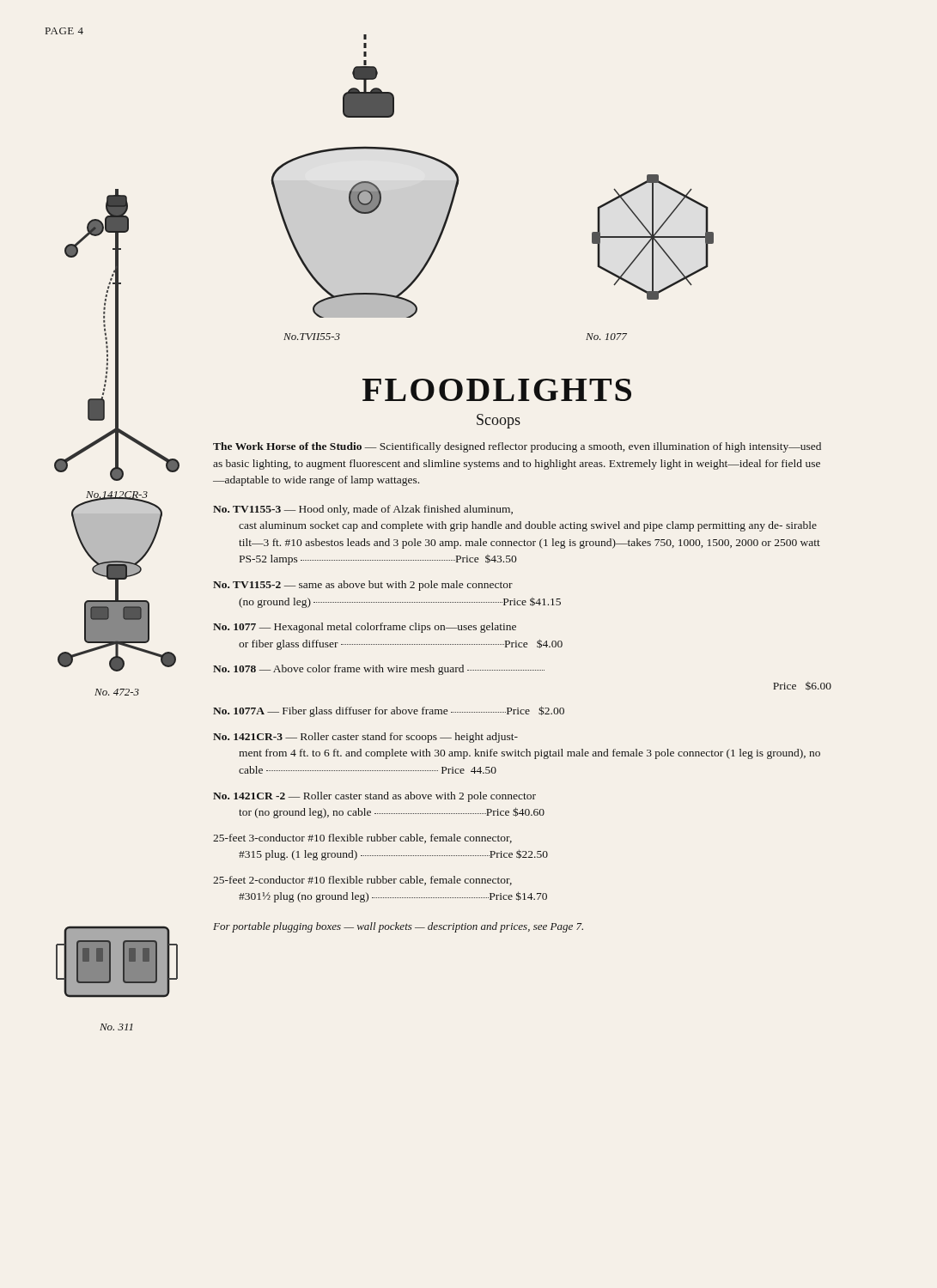Where is the passage that starts "25-feet 3-conductor #10 flexible rubber"?
937x1288 pixels.
click(x=522, y=847)
